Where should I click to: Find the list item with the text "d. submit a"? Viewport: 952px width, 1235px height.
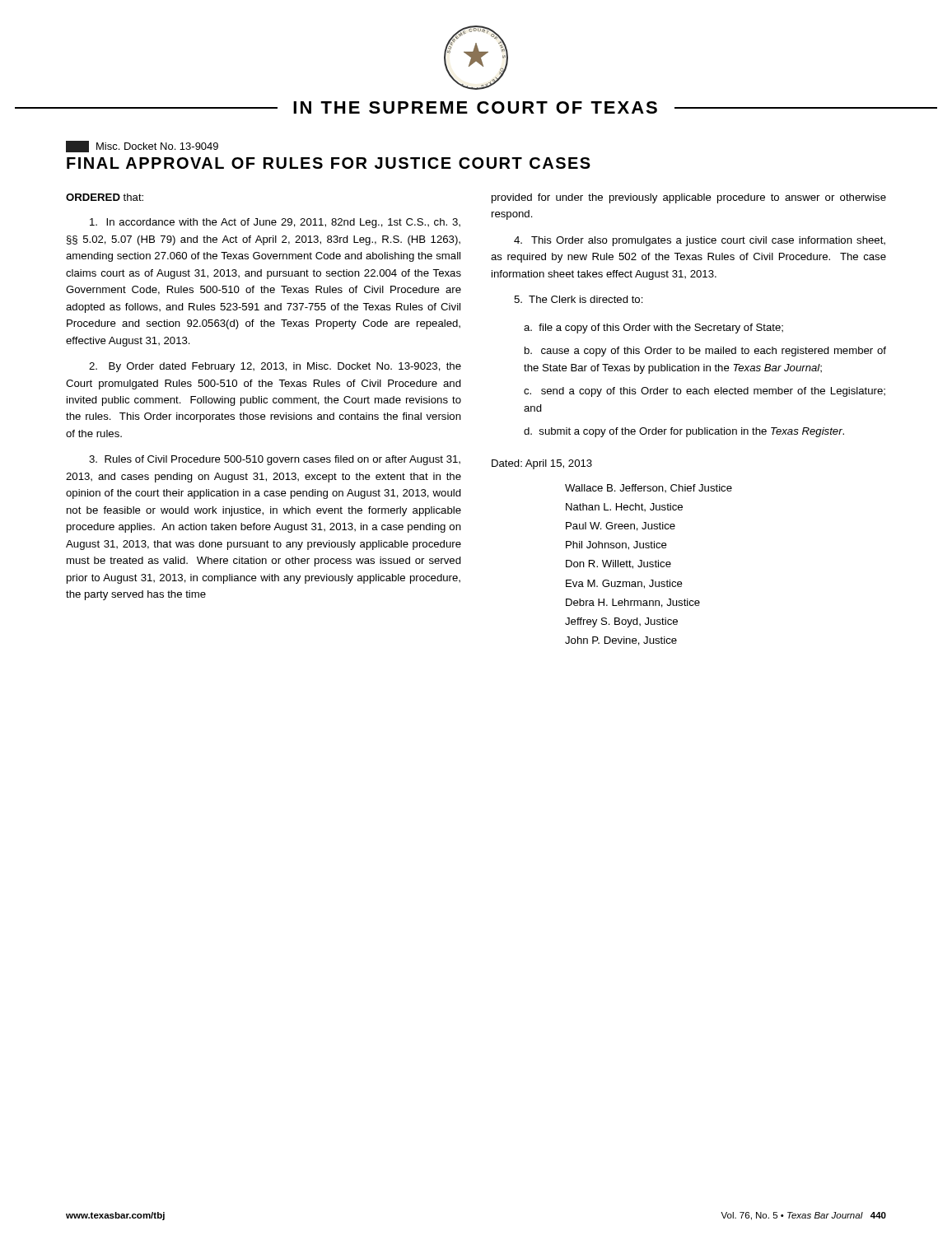click(x=684, y=431)
